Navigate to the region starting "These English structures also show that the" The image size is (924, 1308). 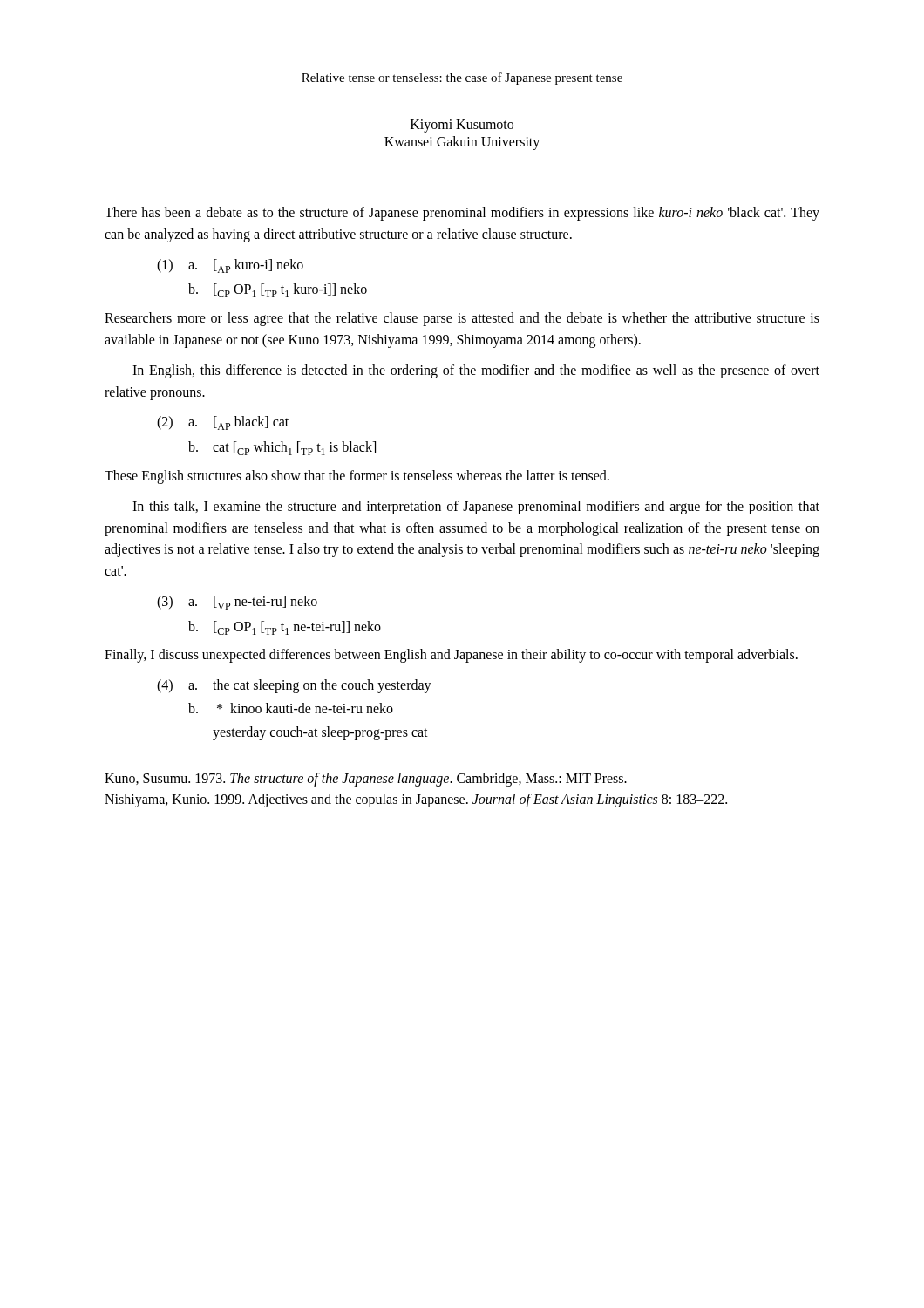357,476
